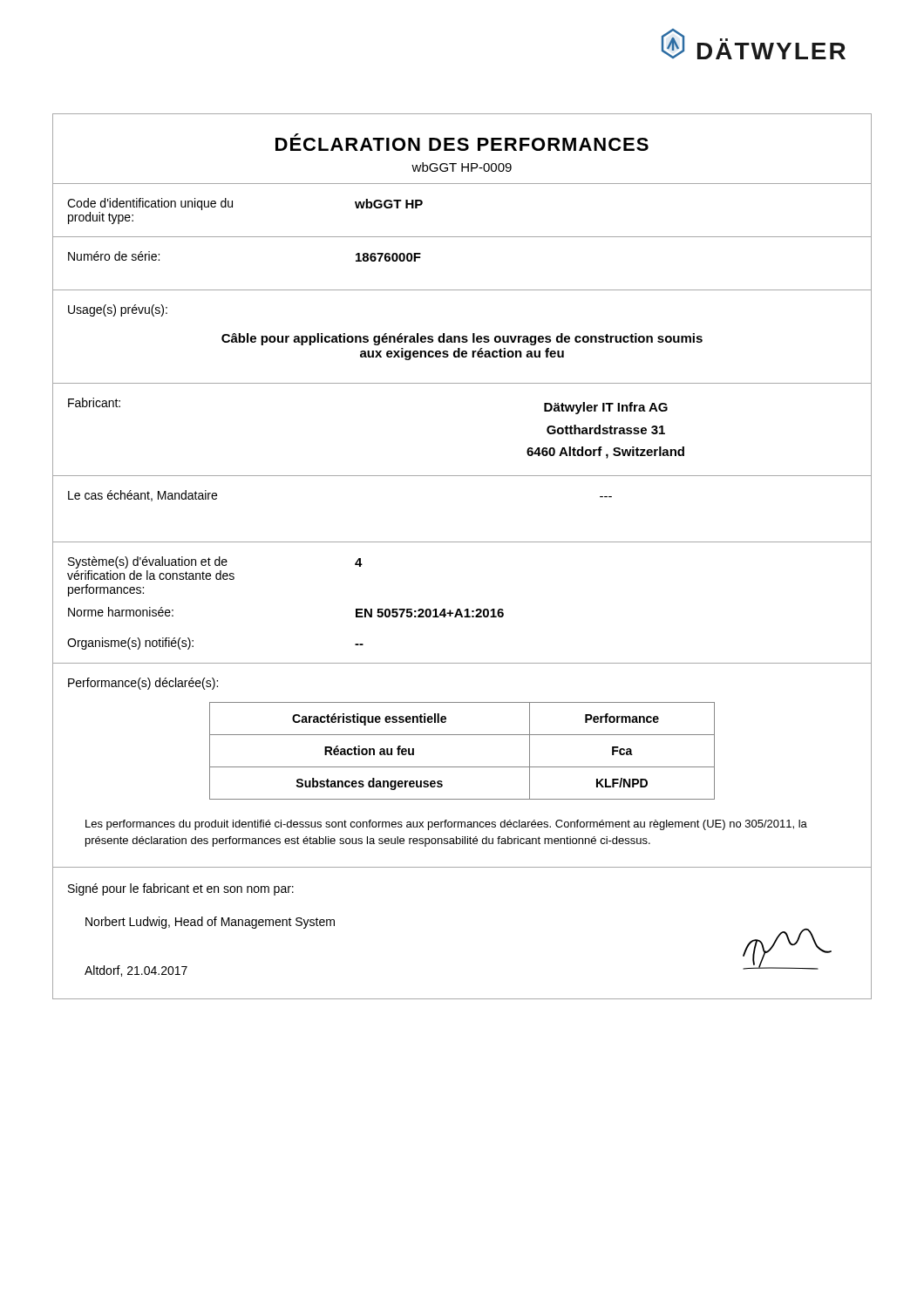The height and width of the screenshot is (1308, 924).
Task: Navigate to the element starting "Câble pour applications générales dans les"
Action: click(462, 345)
